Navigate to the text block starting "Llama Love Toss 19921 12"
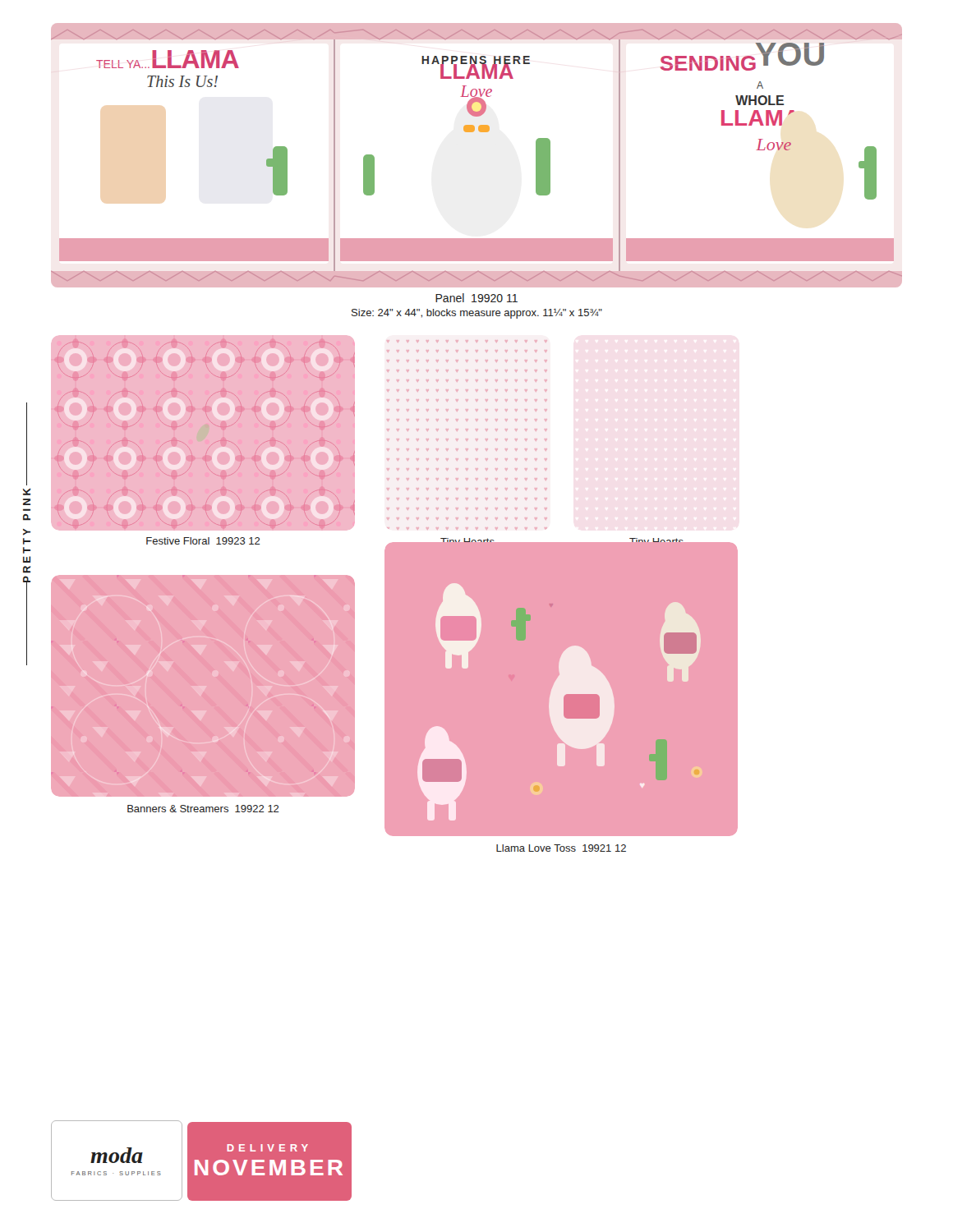Screen dimensions: 1232x953 [x=561, y=848]
